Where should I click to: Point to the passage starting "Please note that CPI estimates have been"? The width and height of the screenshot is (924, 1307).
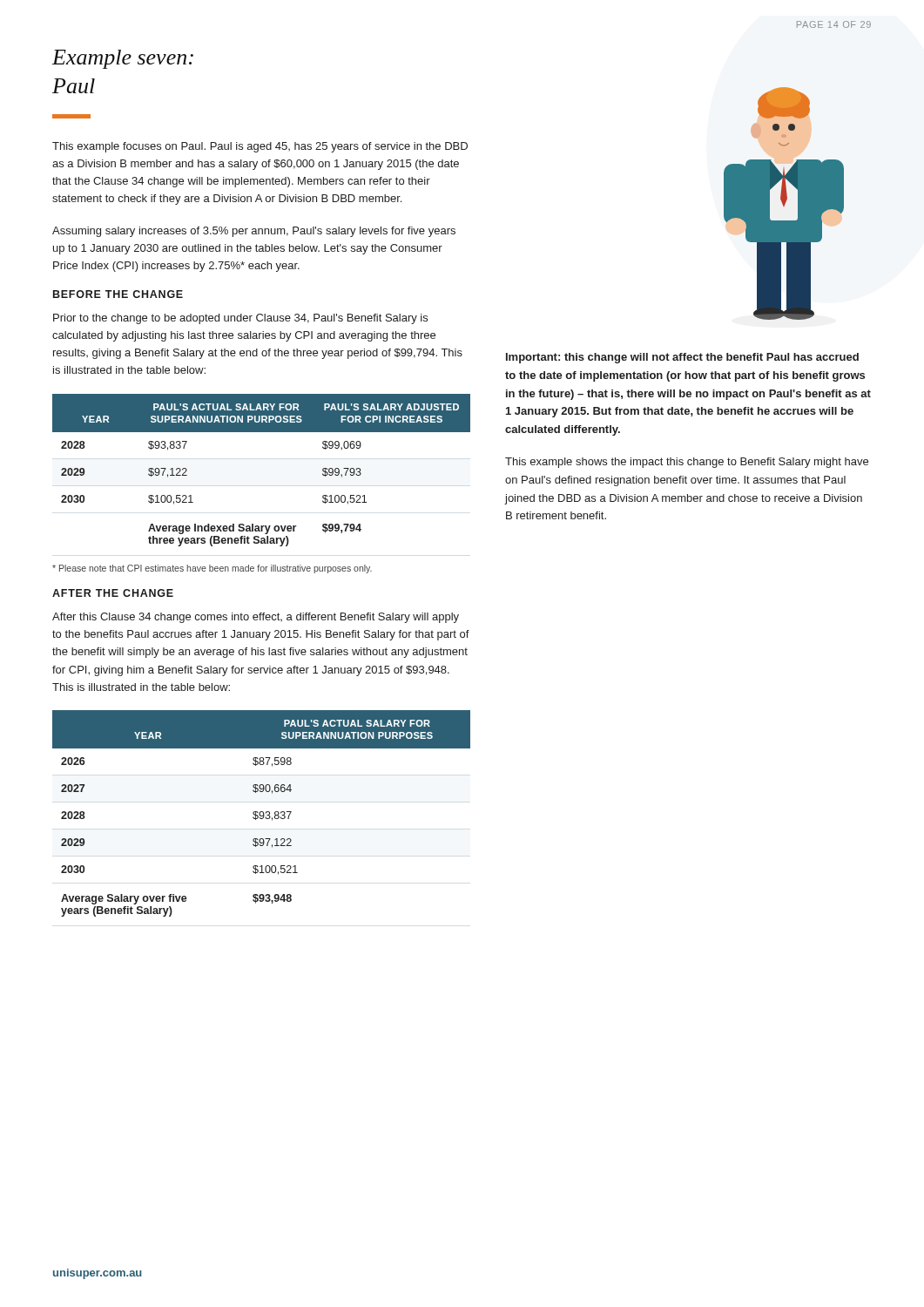click(212, 568)
